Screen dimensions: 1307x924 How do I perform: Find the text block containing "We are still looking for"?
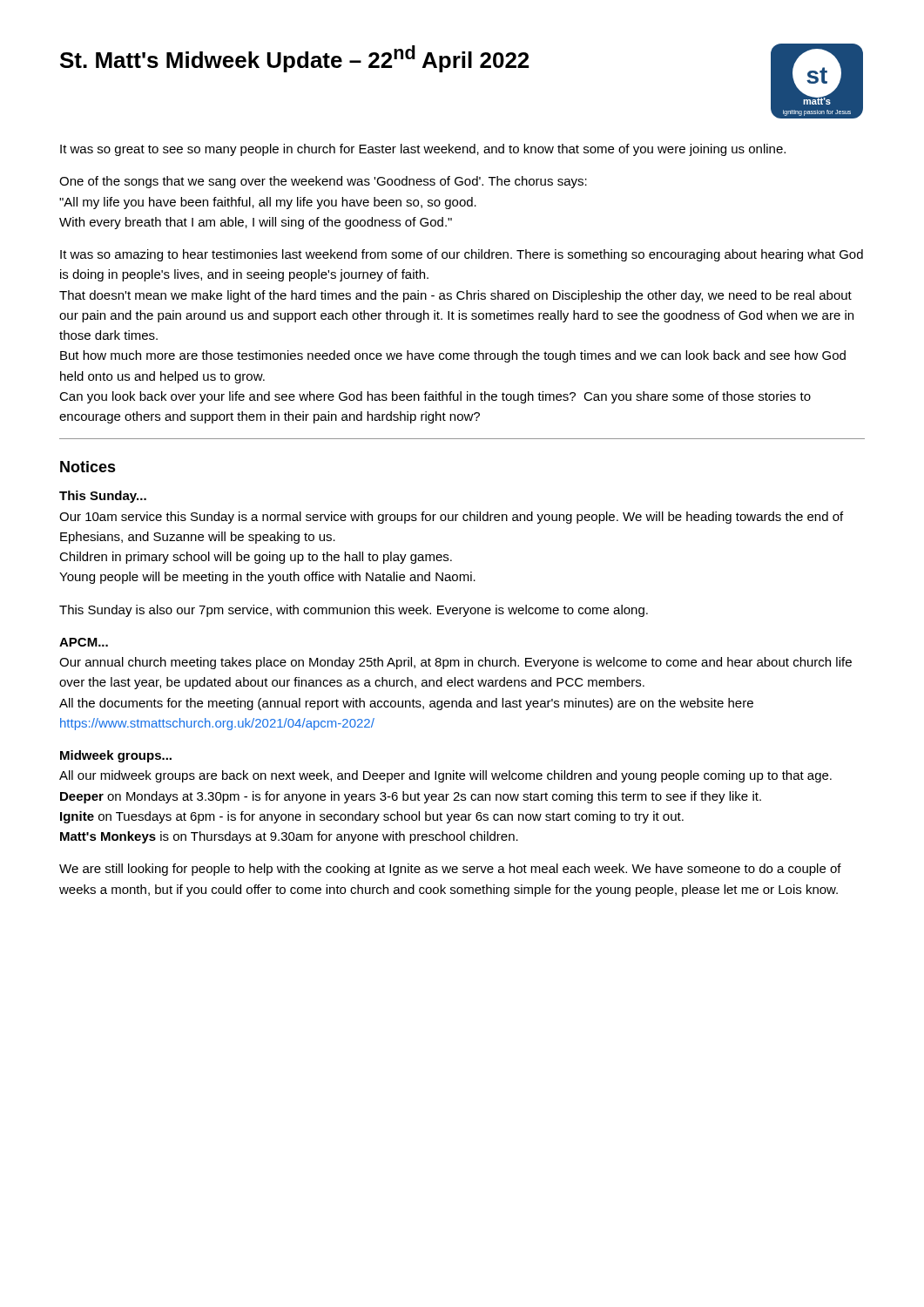point(462,879)
